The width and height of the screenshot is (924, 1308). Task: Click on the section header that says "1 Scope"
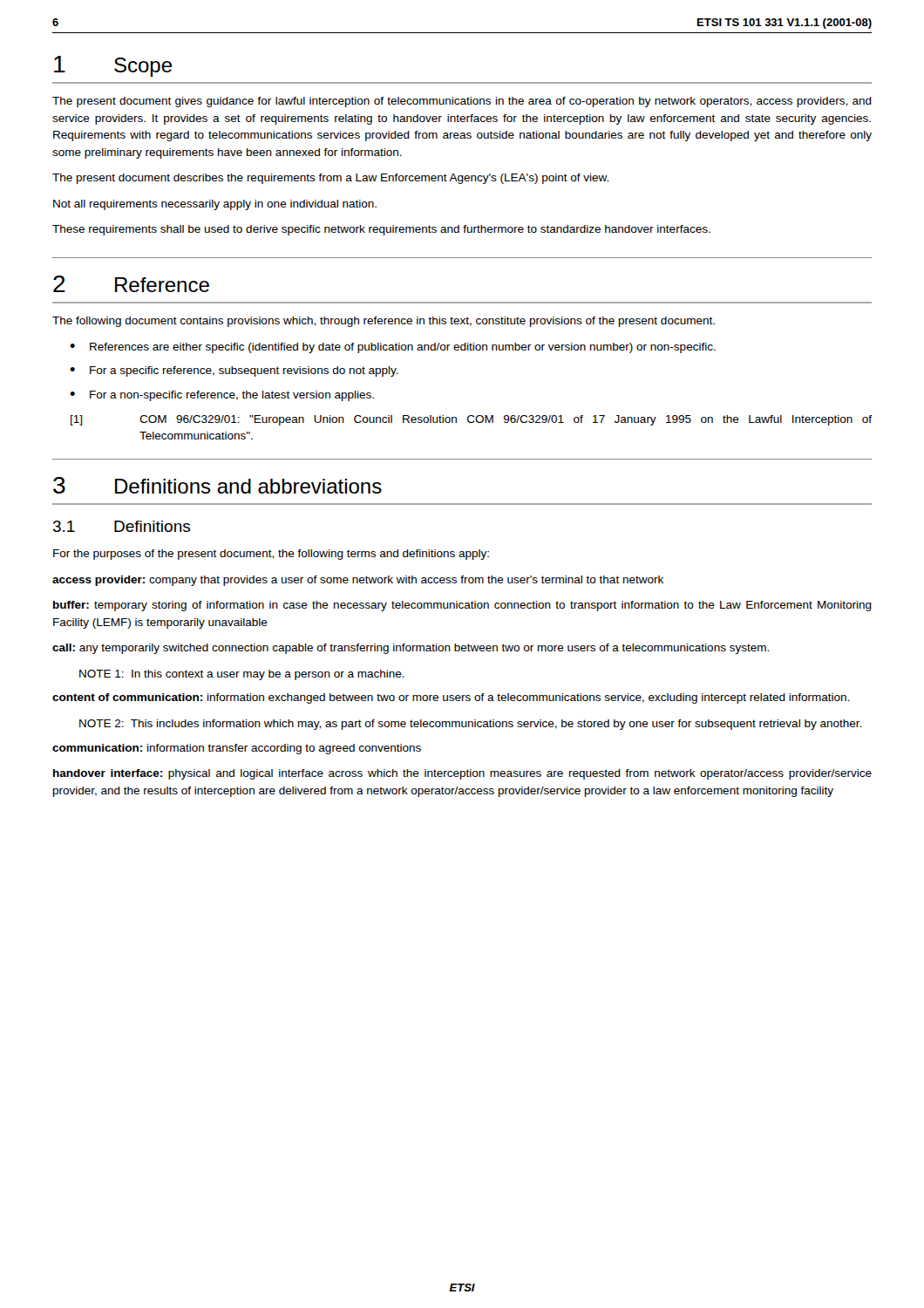[x=112, y=65]
